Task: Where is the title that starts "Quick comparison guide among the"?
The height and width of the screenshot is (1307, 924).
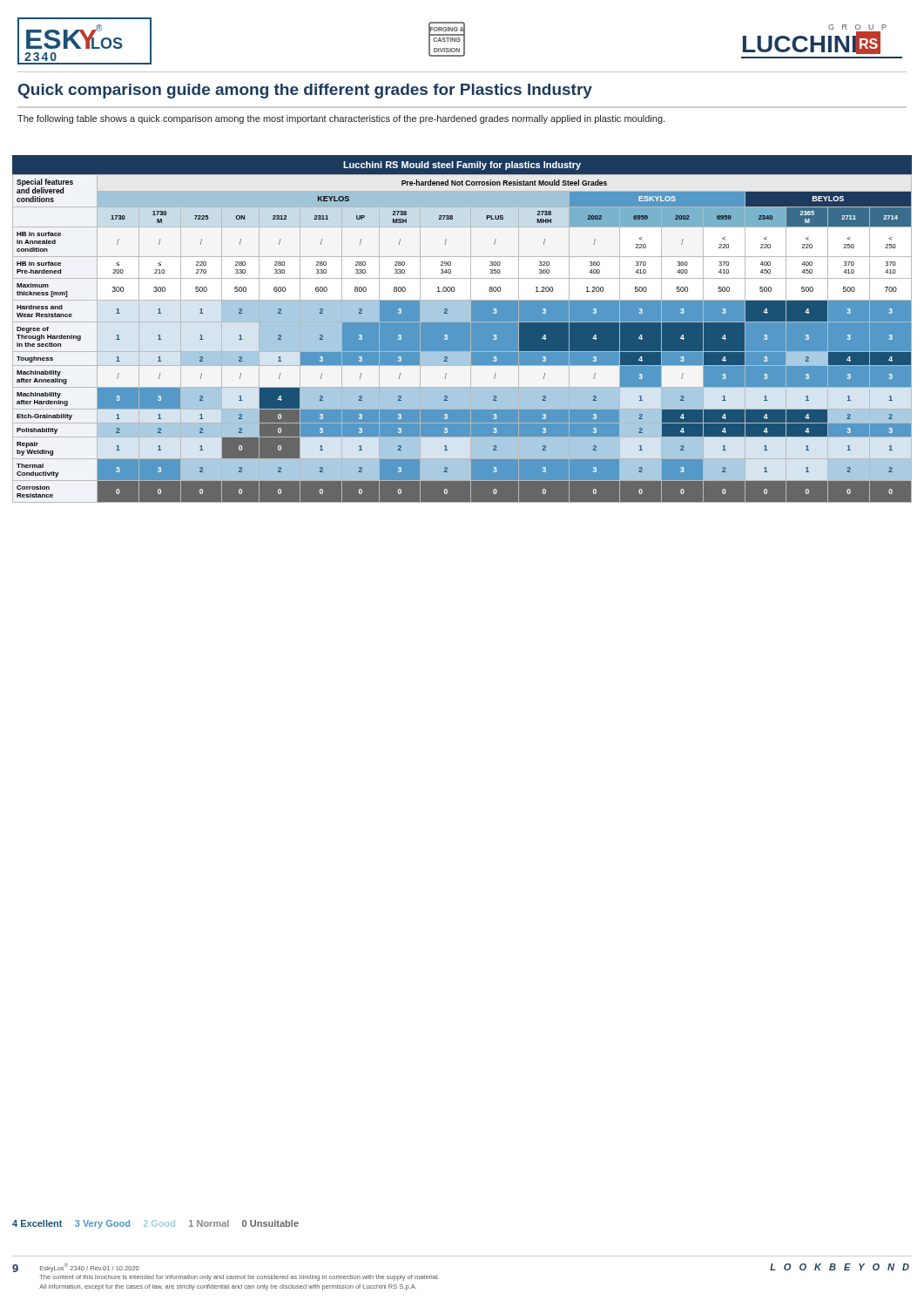Action: (462, 94)
